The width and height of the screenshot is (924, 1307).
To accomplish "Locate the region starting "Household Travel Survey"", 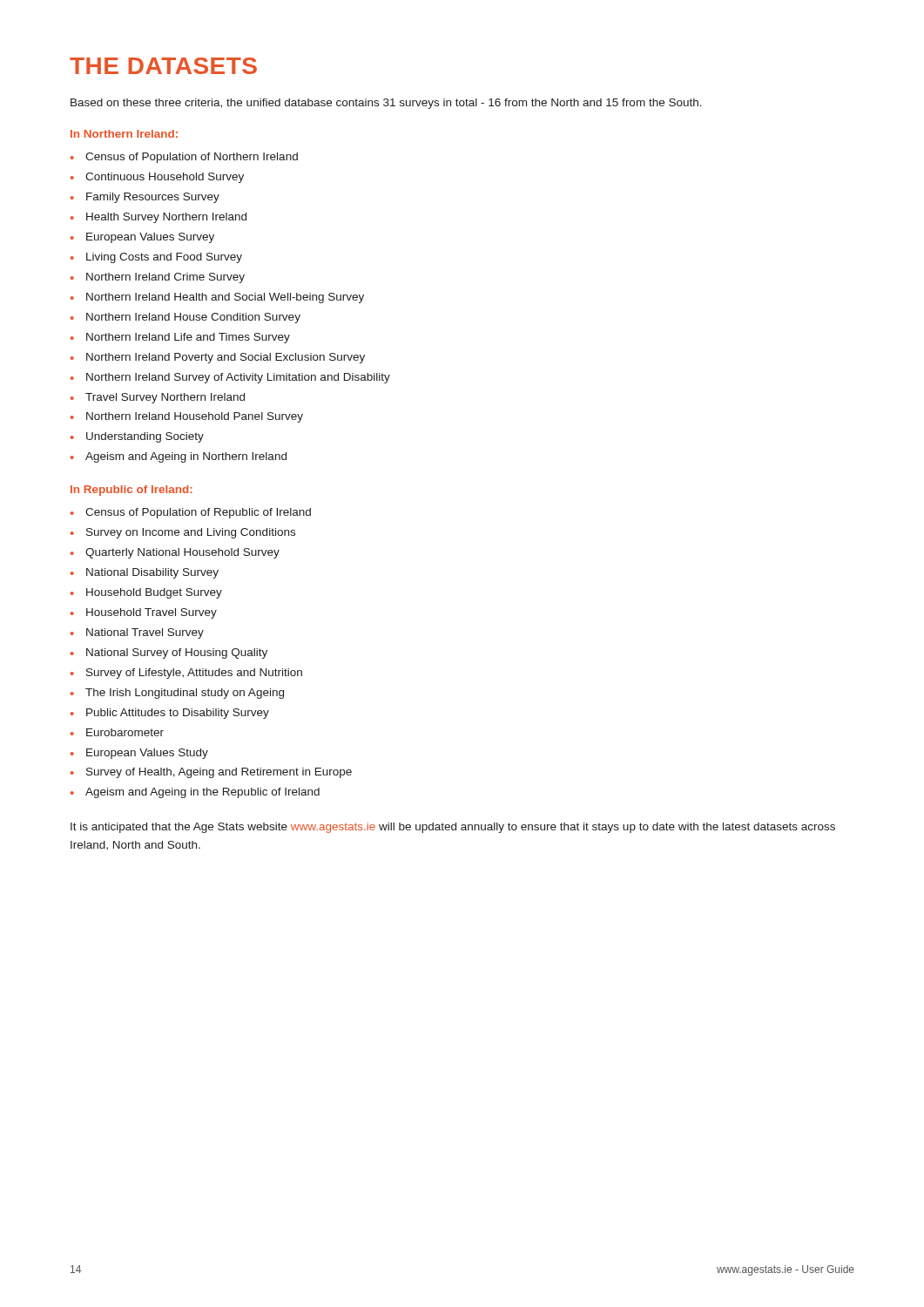I will tap(151, 612).
